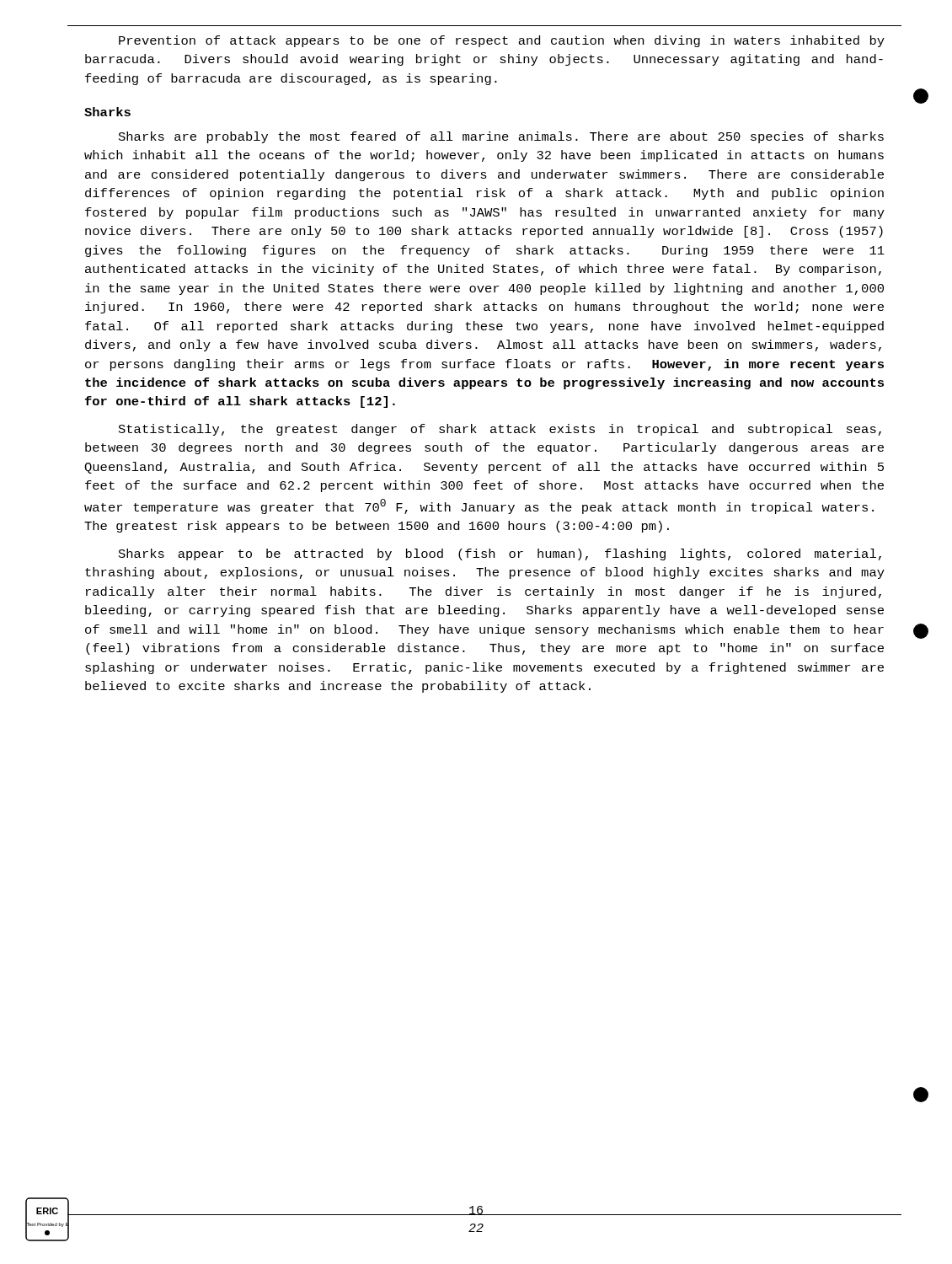Where is the passage that starts "Sharks are probably the most feared"?
Viewport: 952px width, 1264px height.
point(484,270)
